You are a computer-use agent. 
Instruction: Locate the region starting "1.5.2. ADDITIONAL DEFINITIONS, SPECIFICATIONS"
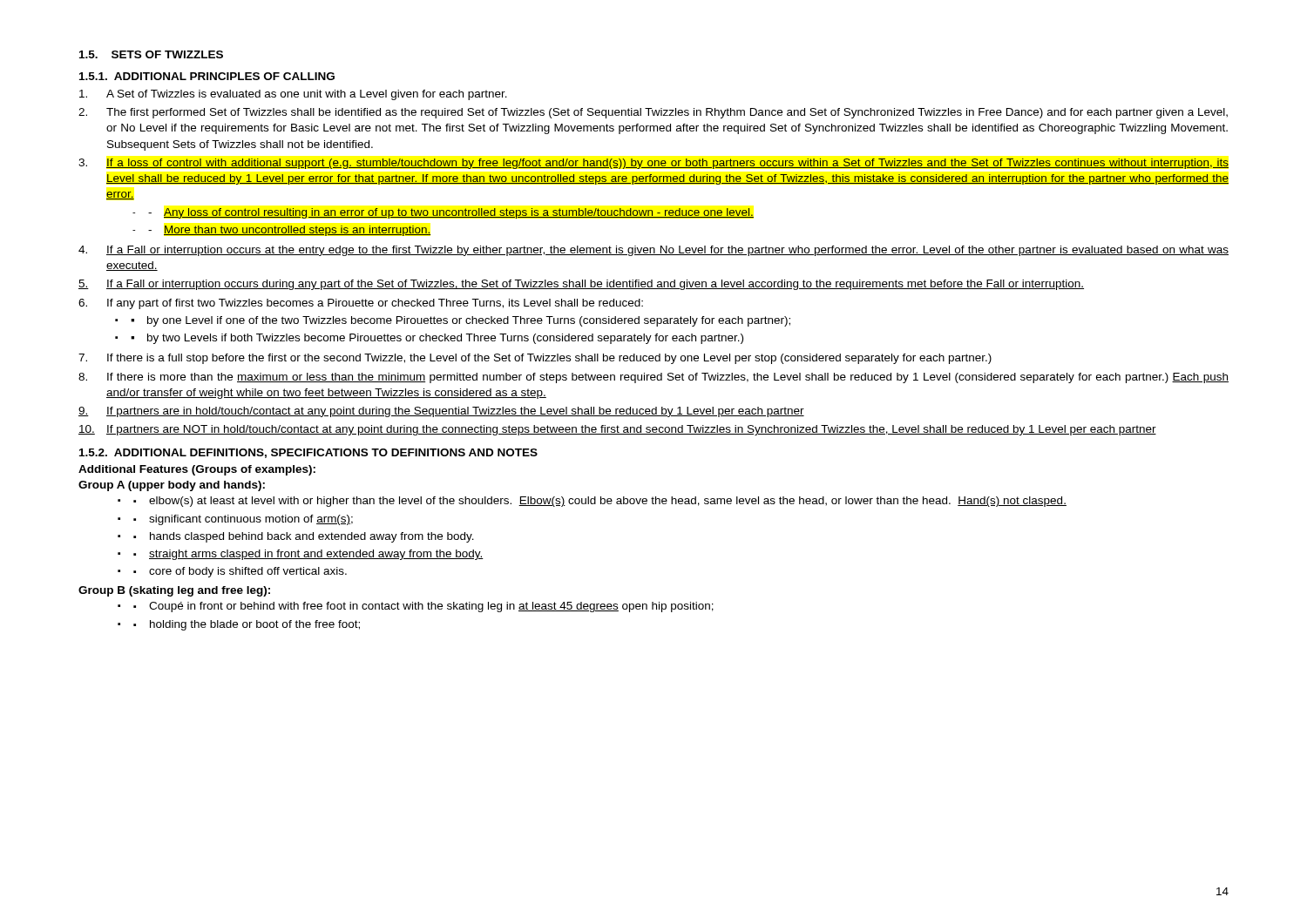pyautogui.click(x=308, y=453)
